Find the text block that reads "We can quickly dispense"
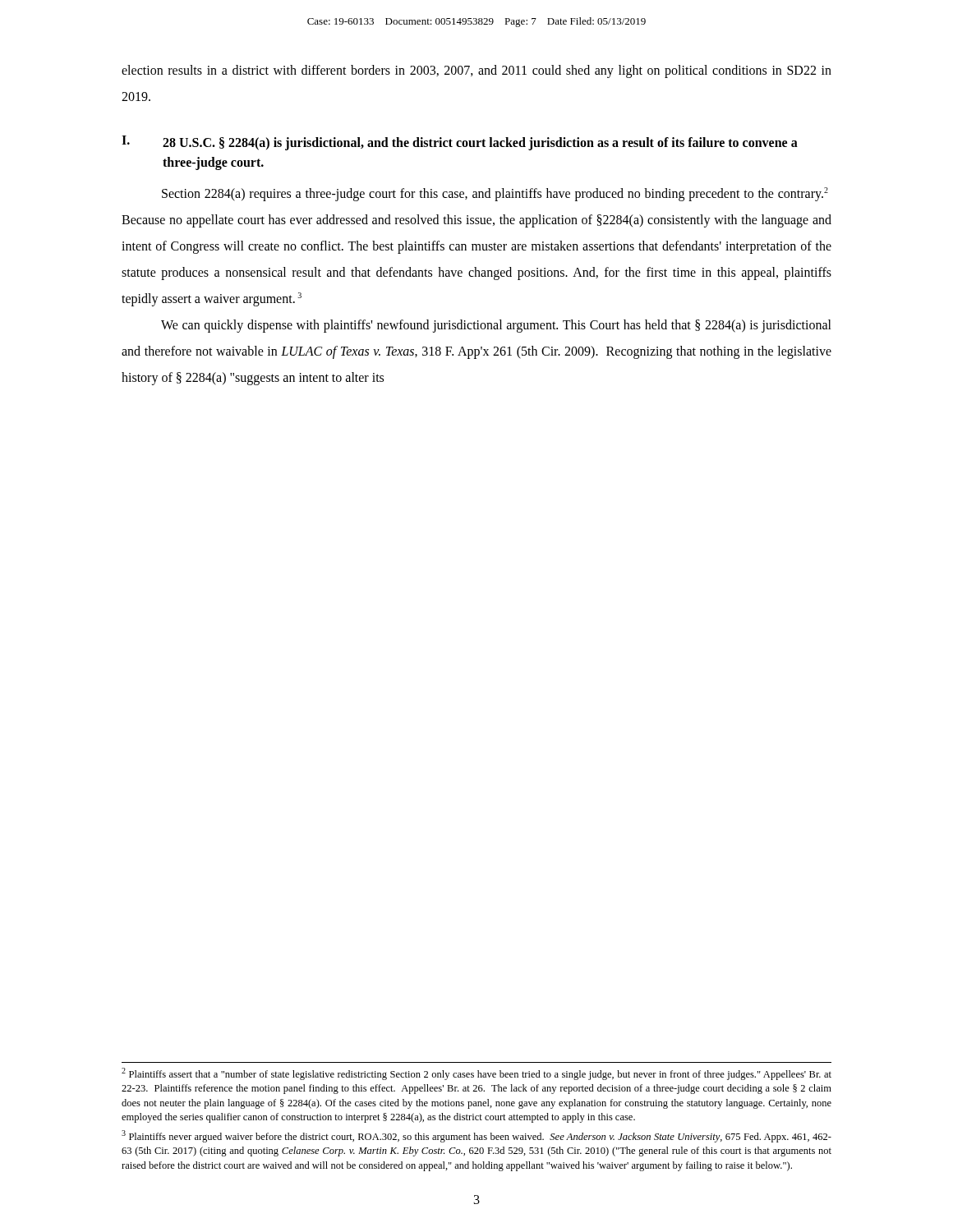The width and height of the screenshot is (953, 1232). pos(476,351)
